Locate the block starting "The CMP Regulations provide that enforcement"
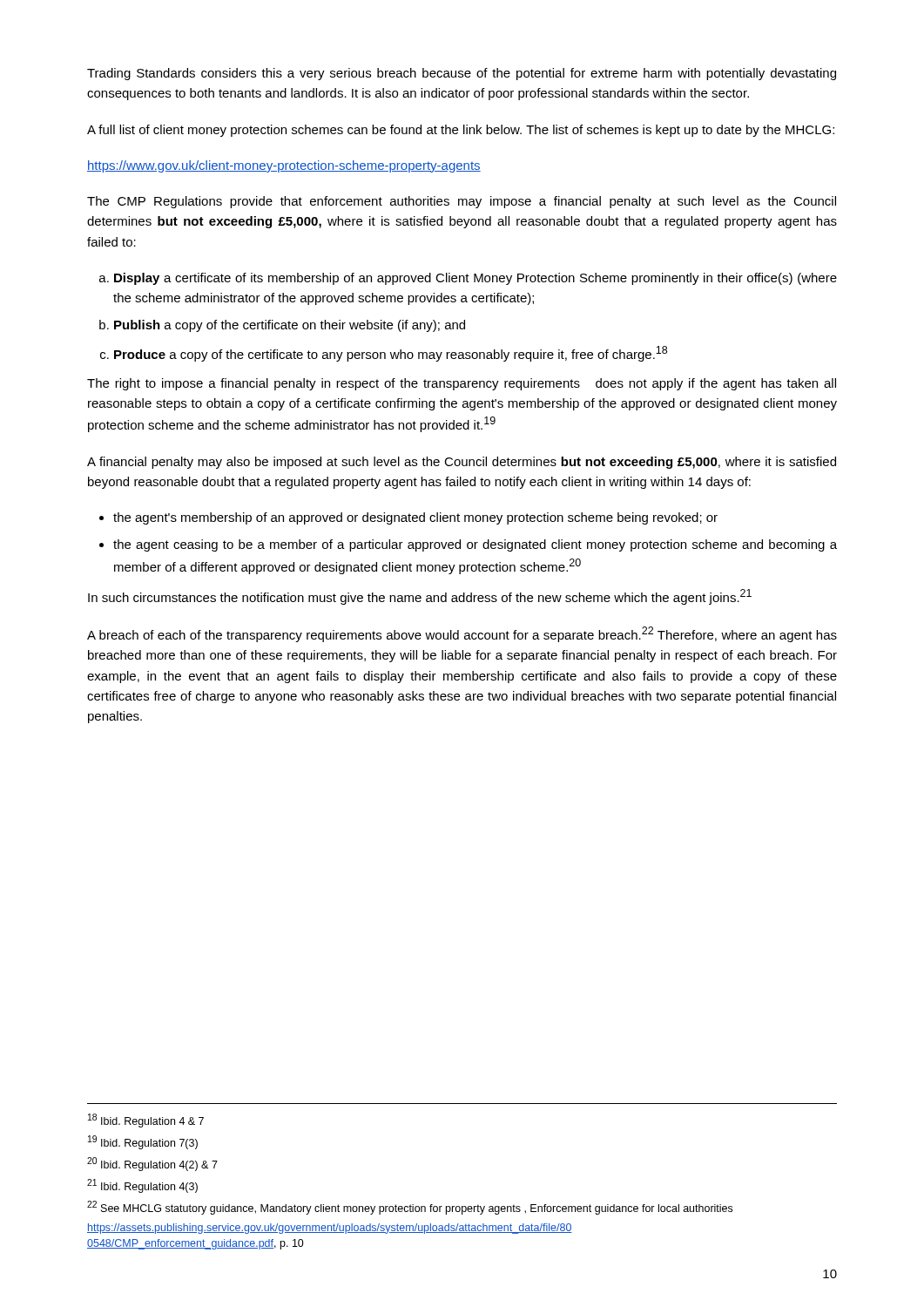924x1307 pixels. (462, 221)
